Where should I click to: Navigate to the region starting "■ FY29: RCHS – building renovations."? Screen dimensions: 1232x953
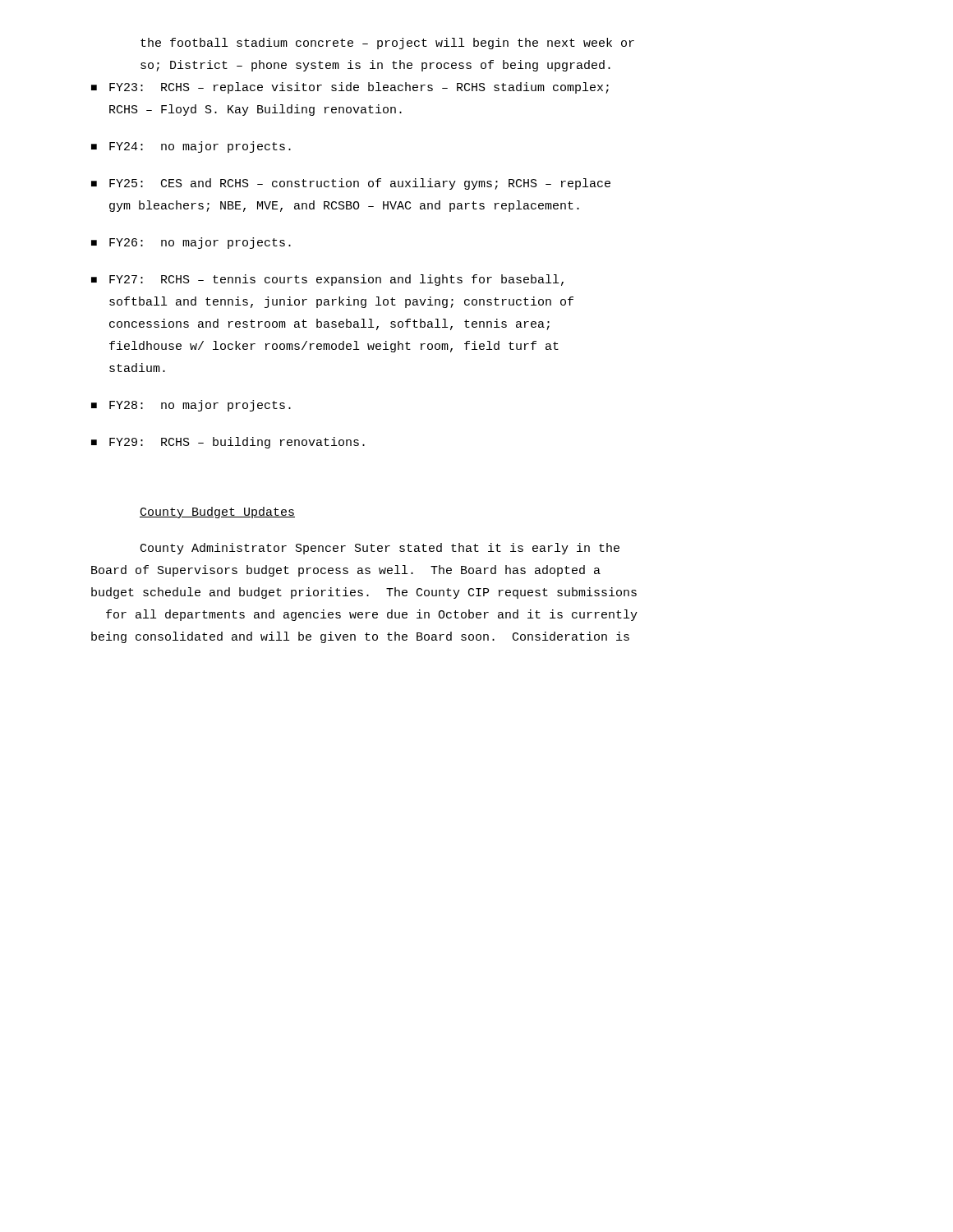(x=228, y=443)
